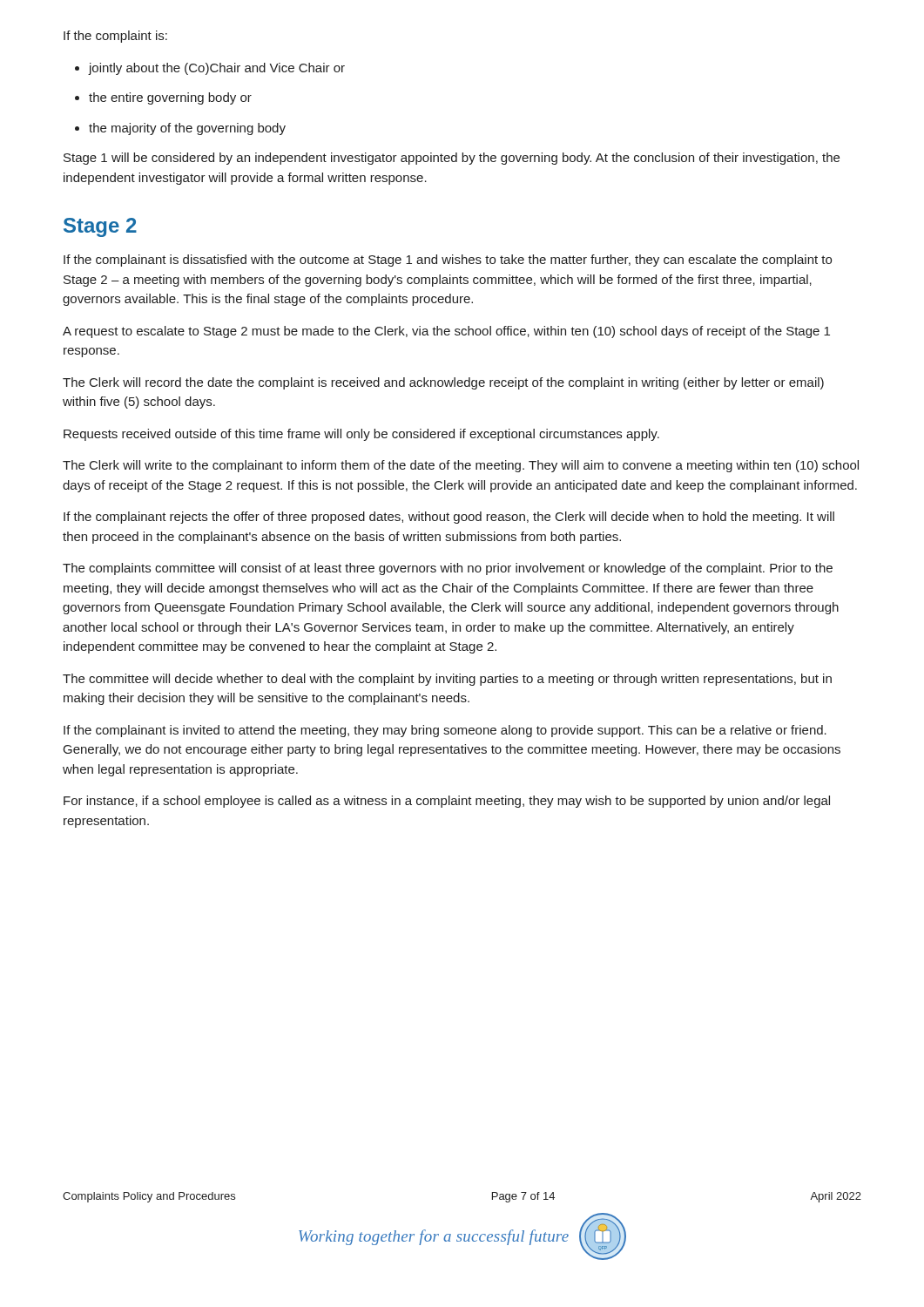924x1307 pixels.
Task: Click on the text block starting "The complaints committee will consist of at least"
Action: tap(462, 607)
